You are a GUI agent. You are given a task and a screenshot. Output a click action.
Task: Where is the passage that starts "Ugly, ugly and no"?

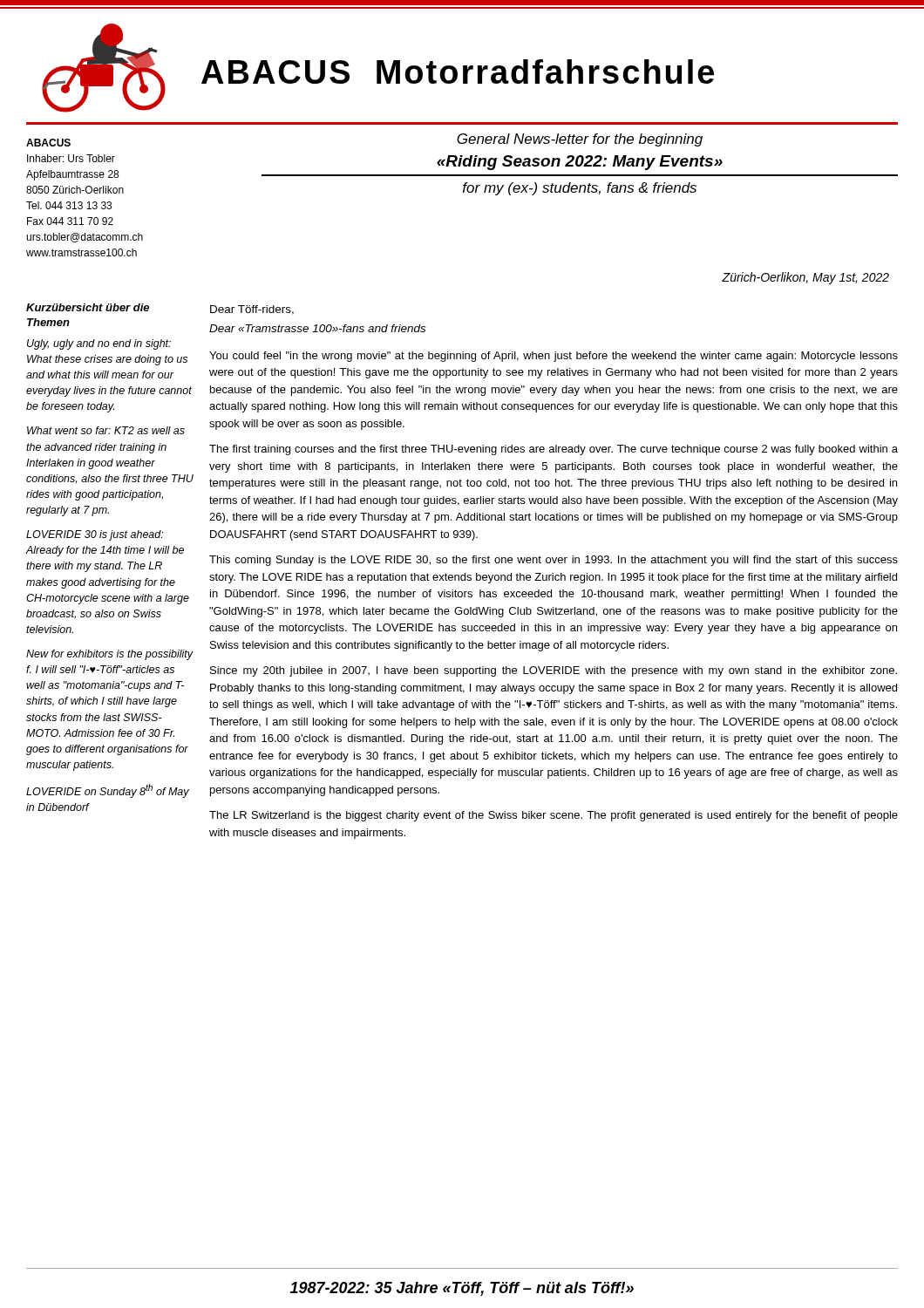coord(111,375)
